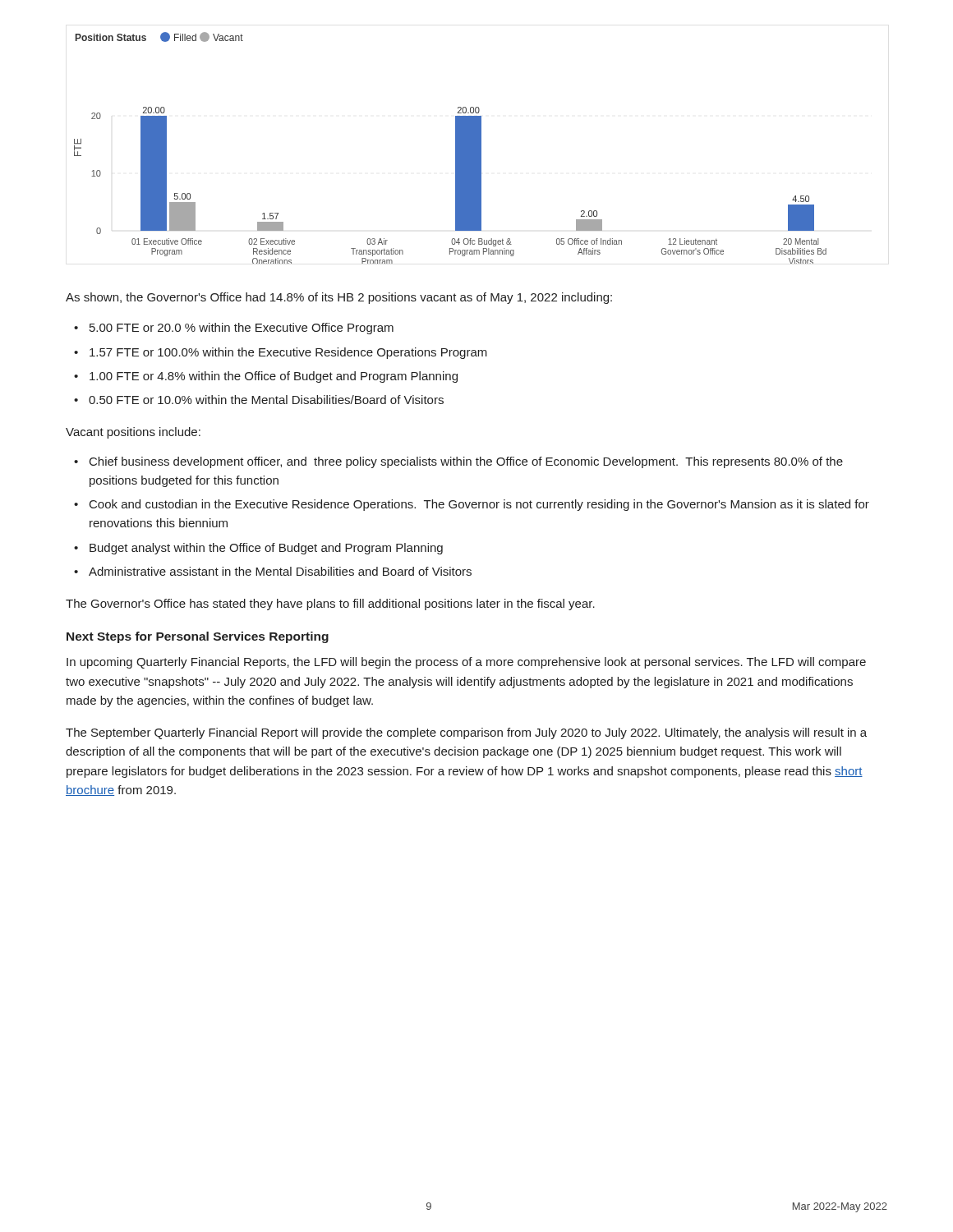The image size is (953, 1232).
Task: Locate the region starting "Cook and custodian in"
Action: coord(479,513)
